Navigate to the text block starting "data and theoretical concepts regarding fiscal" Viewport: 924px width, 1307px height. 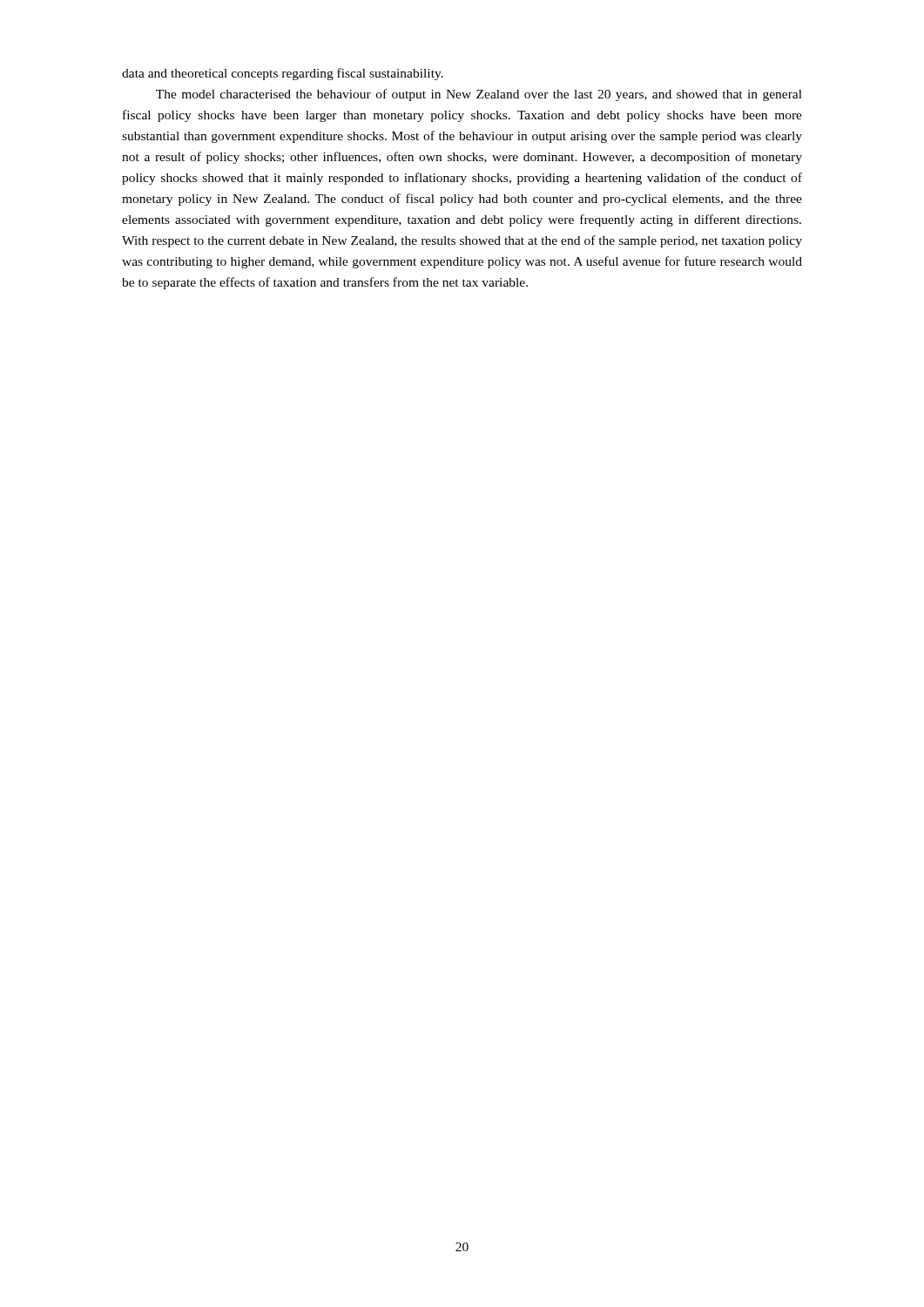(462, 178)
